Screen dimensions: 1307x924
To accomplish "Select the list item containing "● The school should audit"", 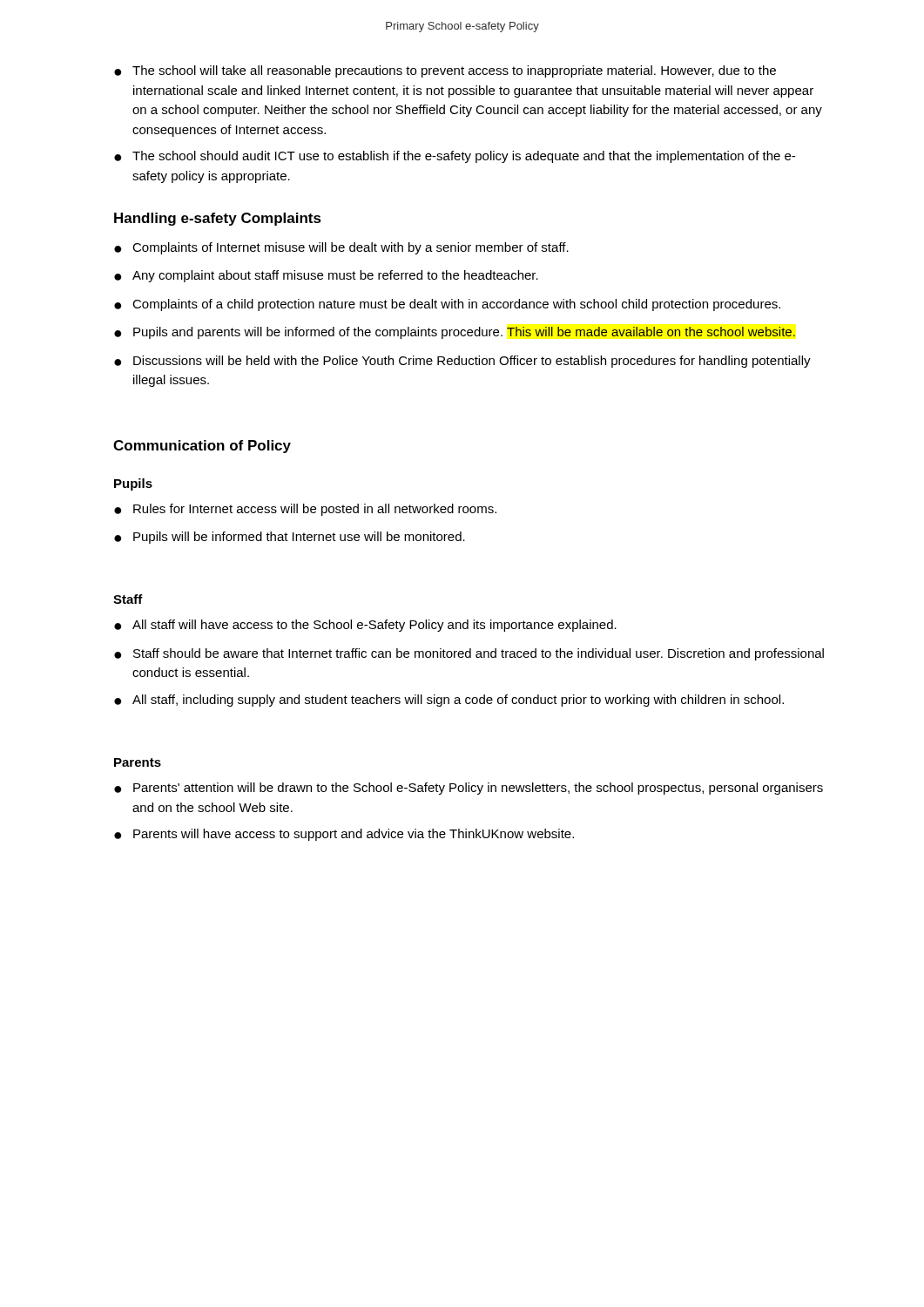I will 471,166.
